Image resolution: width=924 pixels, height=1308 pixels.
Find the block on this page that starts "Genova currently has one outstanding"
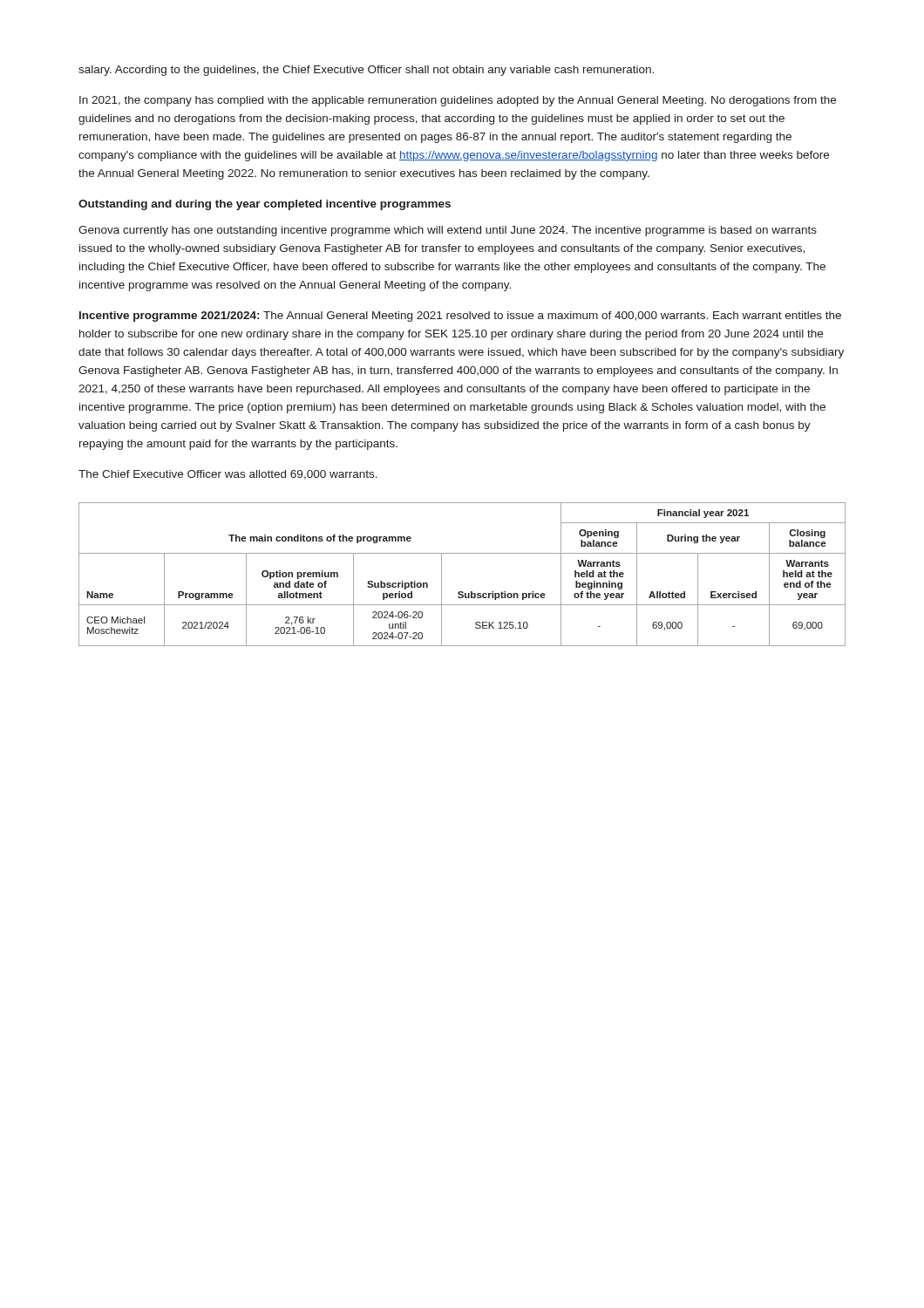pos(462,258)
